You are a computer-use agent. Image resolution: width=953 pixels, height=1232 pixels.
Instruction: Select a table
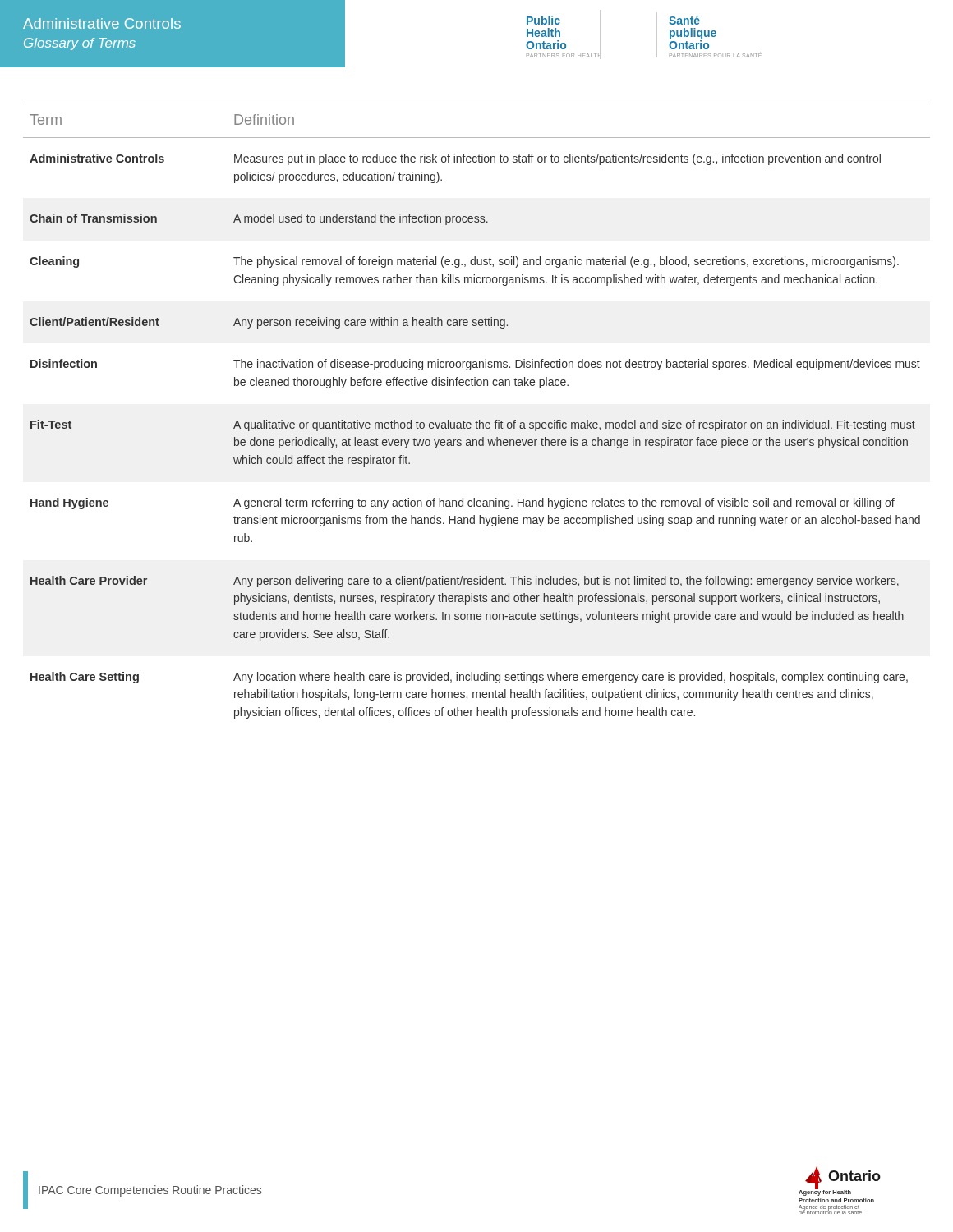click(x=476, y=418)
